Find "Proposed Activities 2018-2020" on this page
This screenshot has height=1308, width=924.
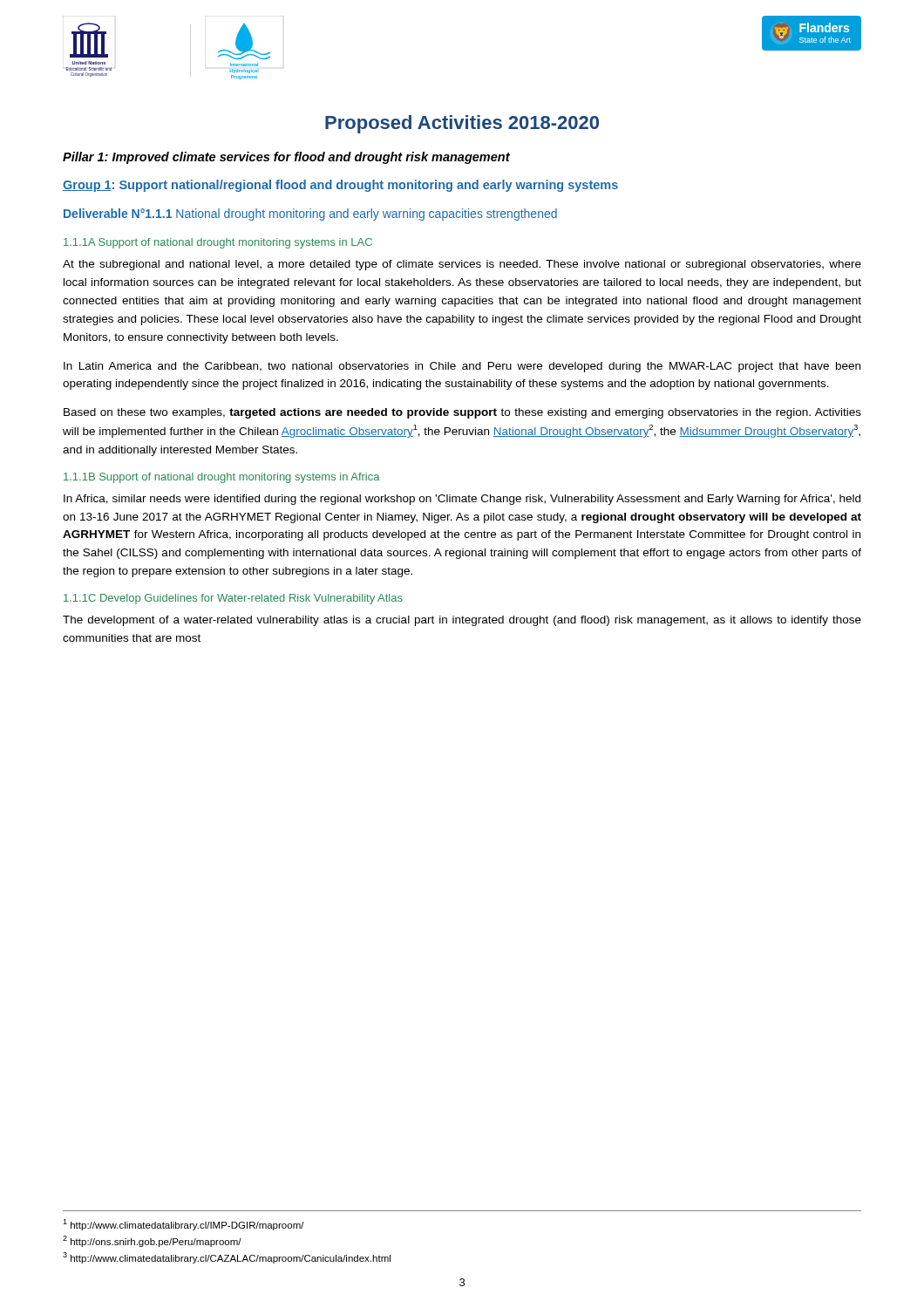pyautogui.click(x=462, y=122)
